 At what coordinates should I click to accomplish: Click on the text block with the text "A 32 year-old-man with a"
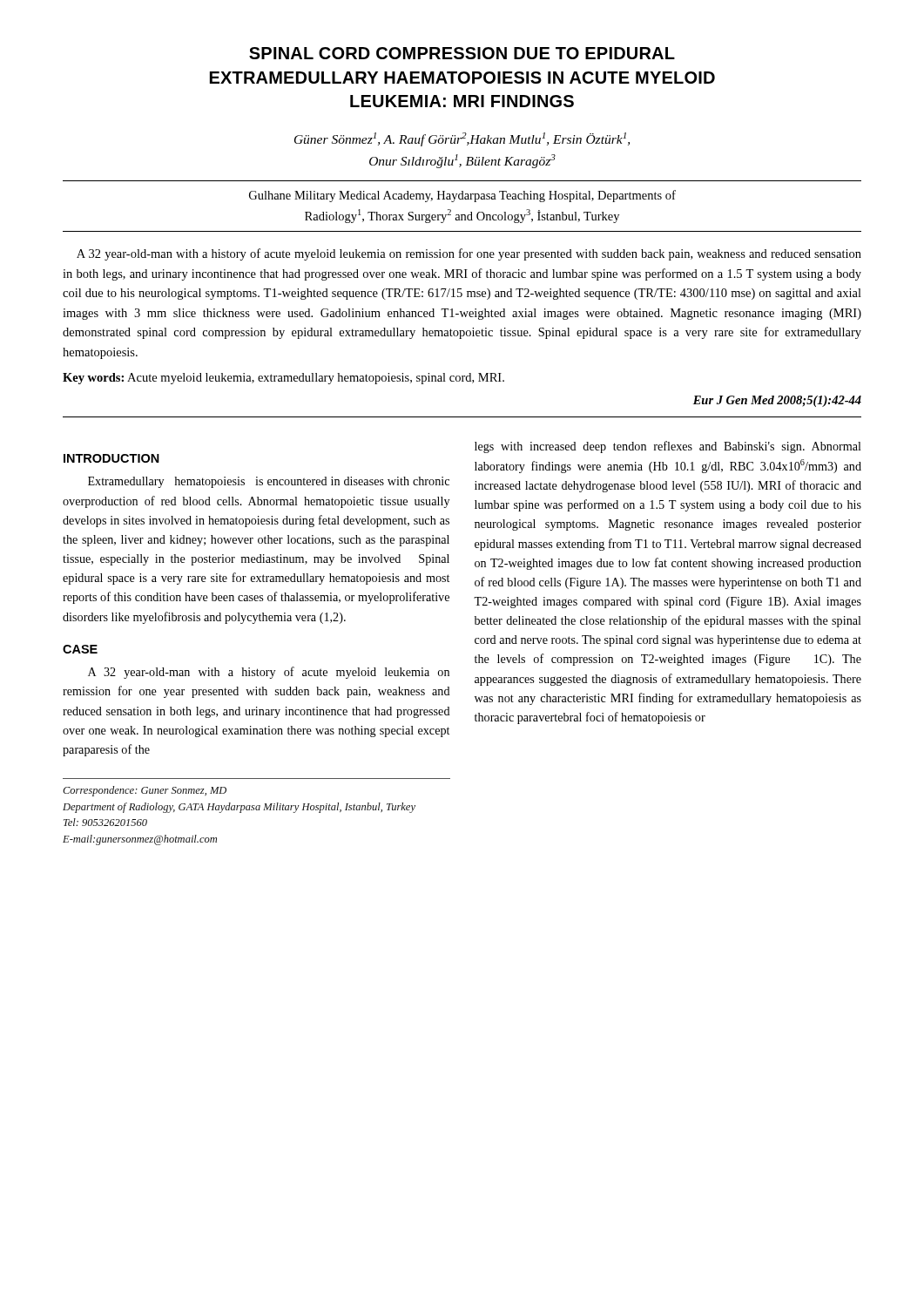coord(462,303)
